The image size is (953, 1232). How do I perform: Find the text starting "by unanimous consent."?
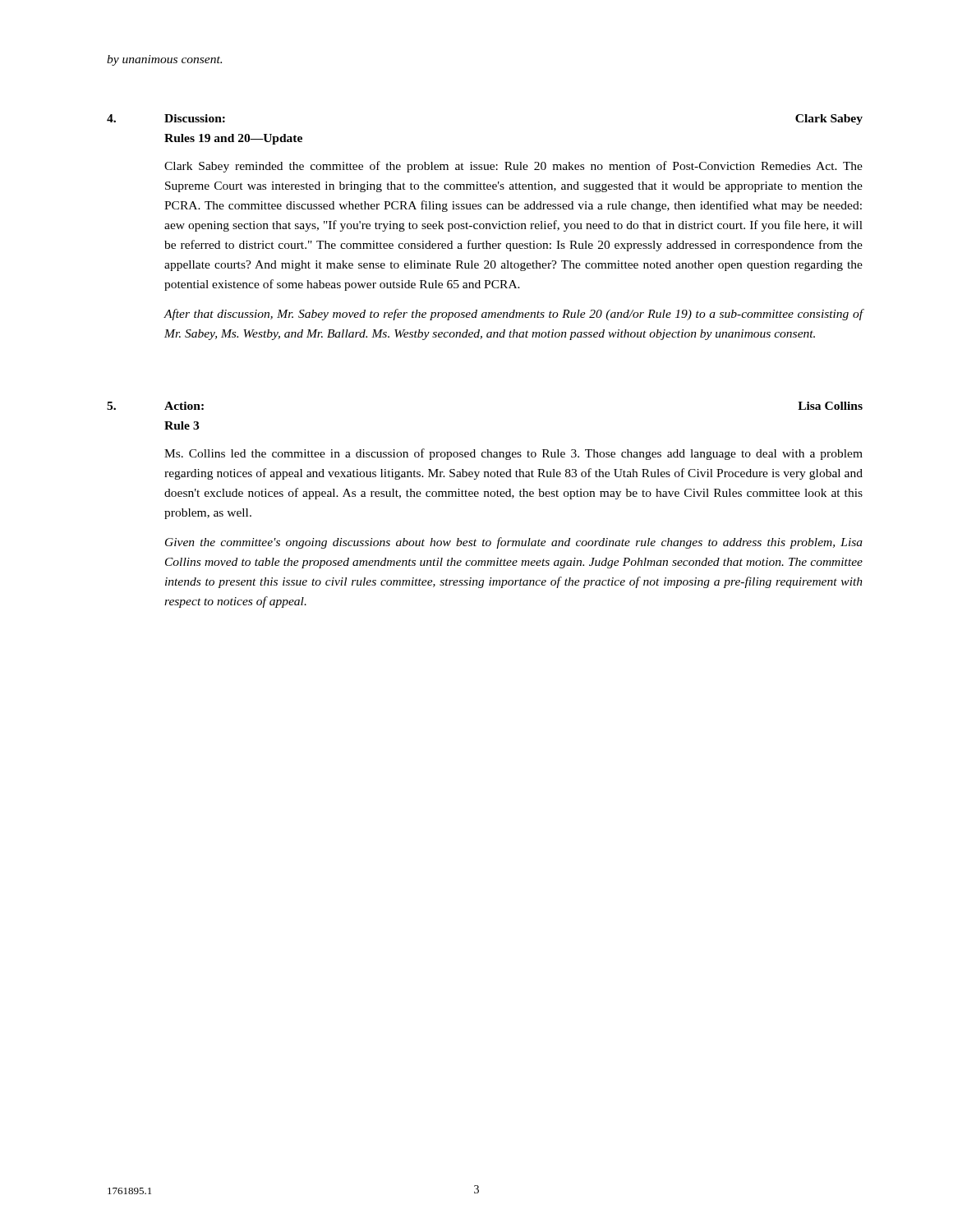coord(165,59)
